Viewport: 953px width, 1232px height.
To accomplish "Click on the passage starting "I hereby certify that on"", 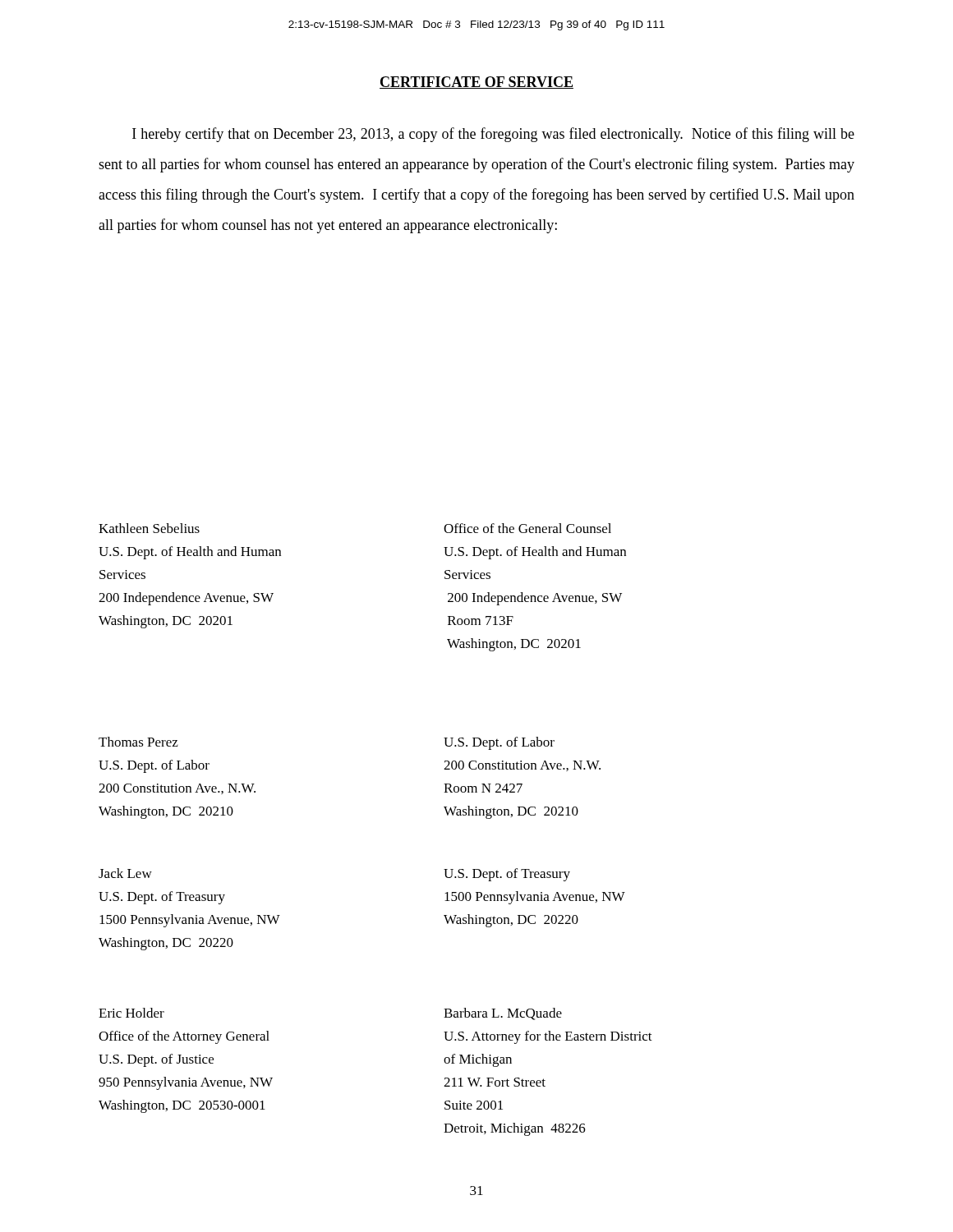I will 476,179.
